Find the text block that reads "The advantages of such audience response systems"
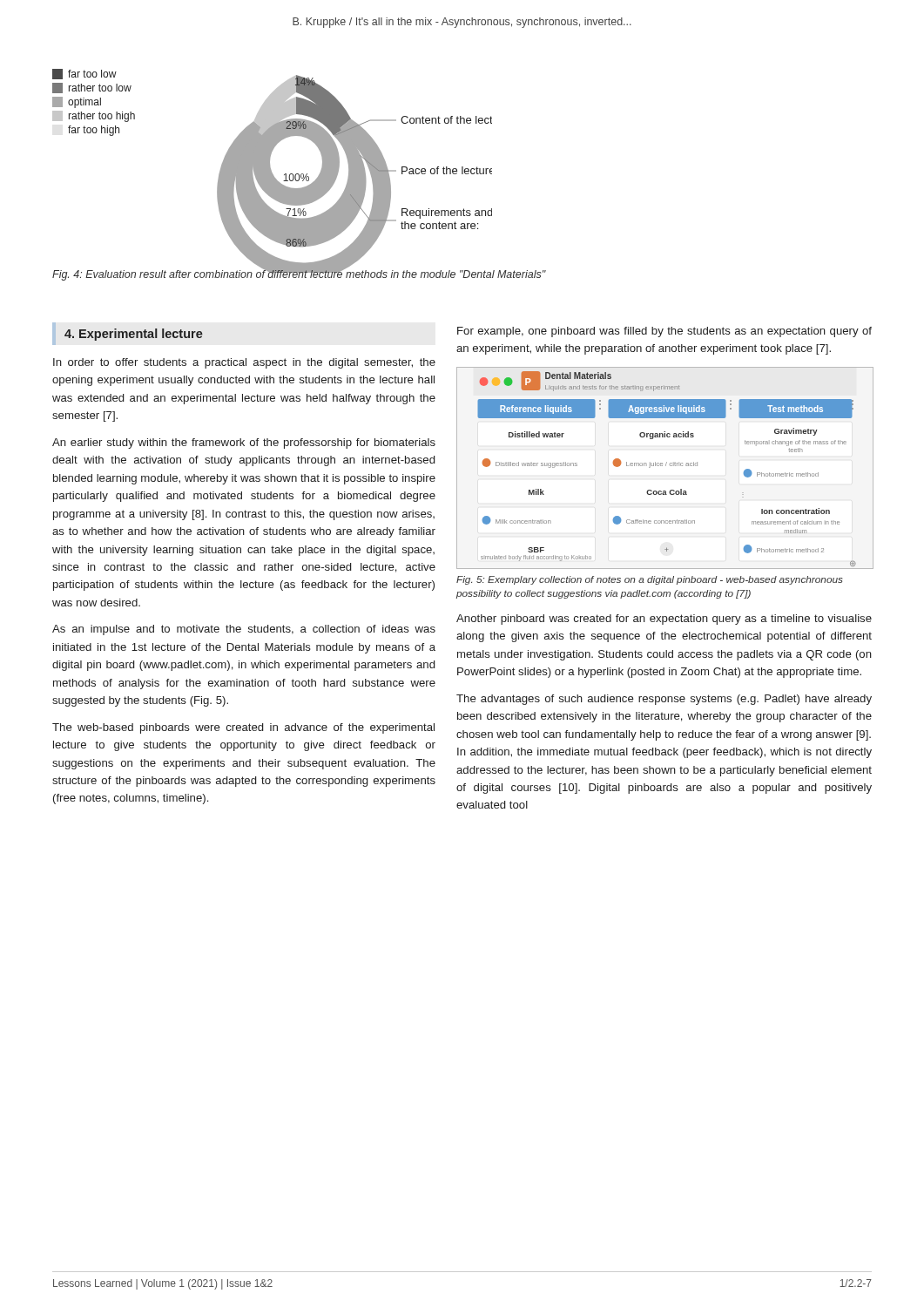The height and width of the screenshot is (1307, 924). (x=664, y=752)
